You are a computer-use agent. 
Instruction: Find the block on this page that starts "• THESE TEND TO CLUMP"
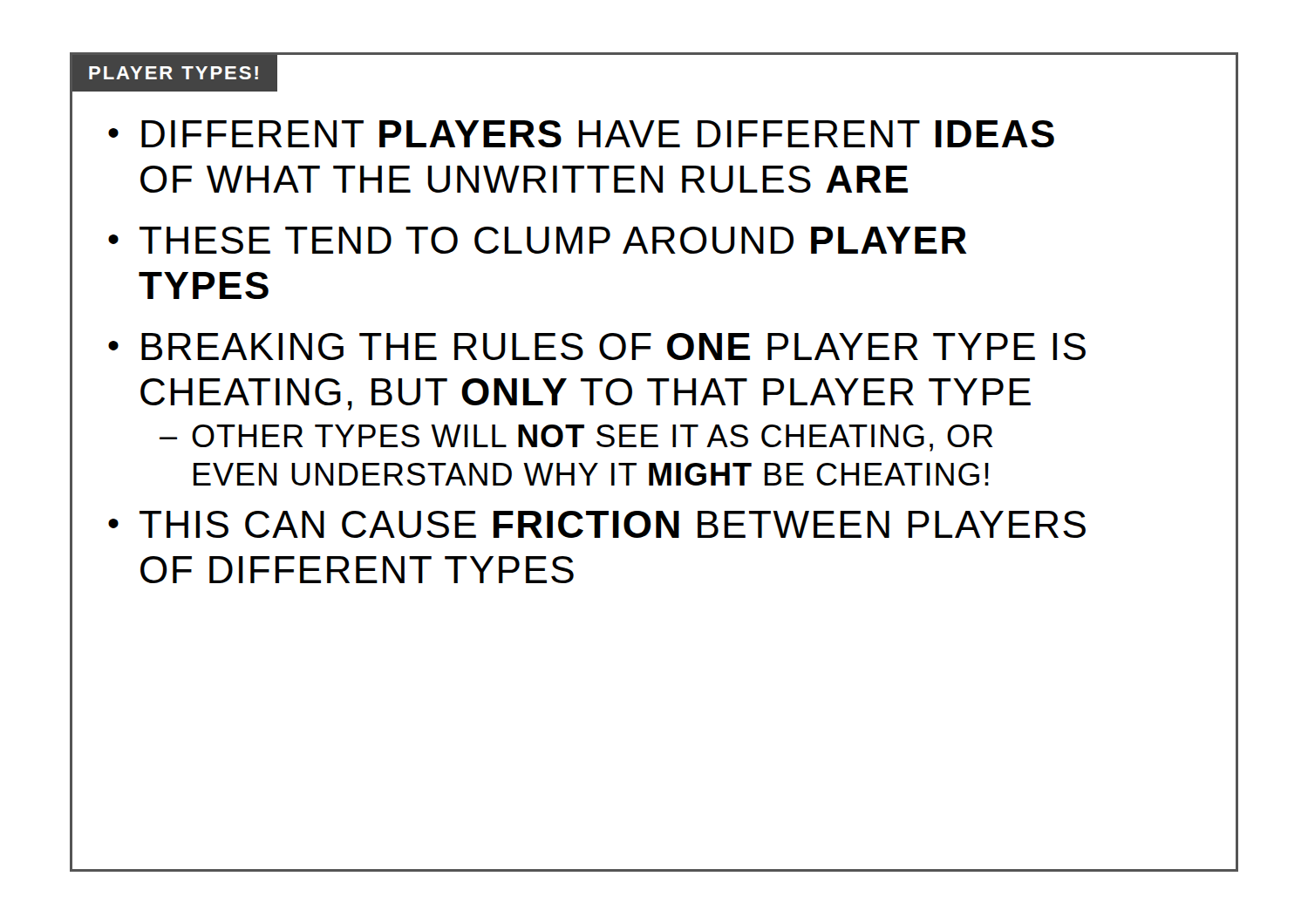538,263
